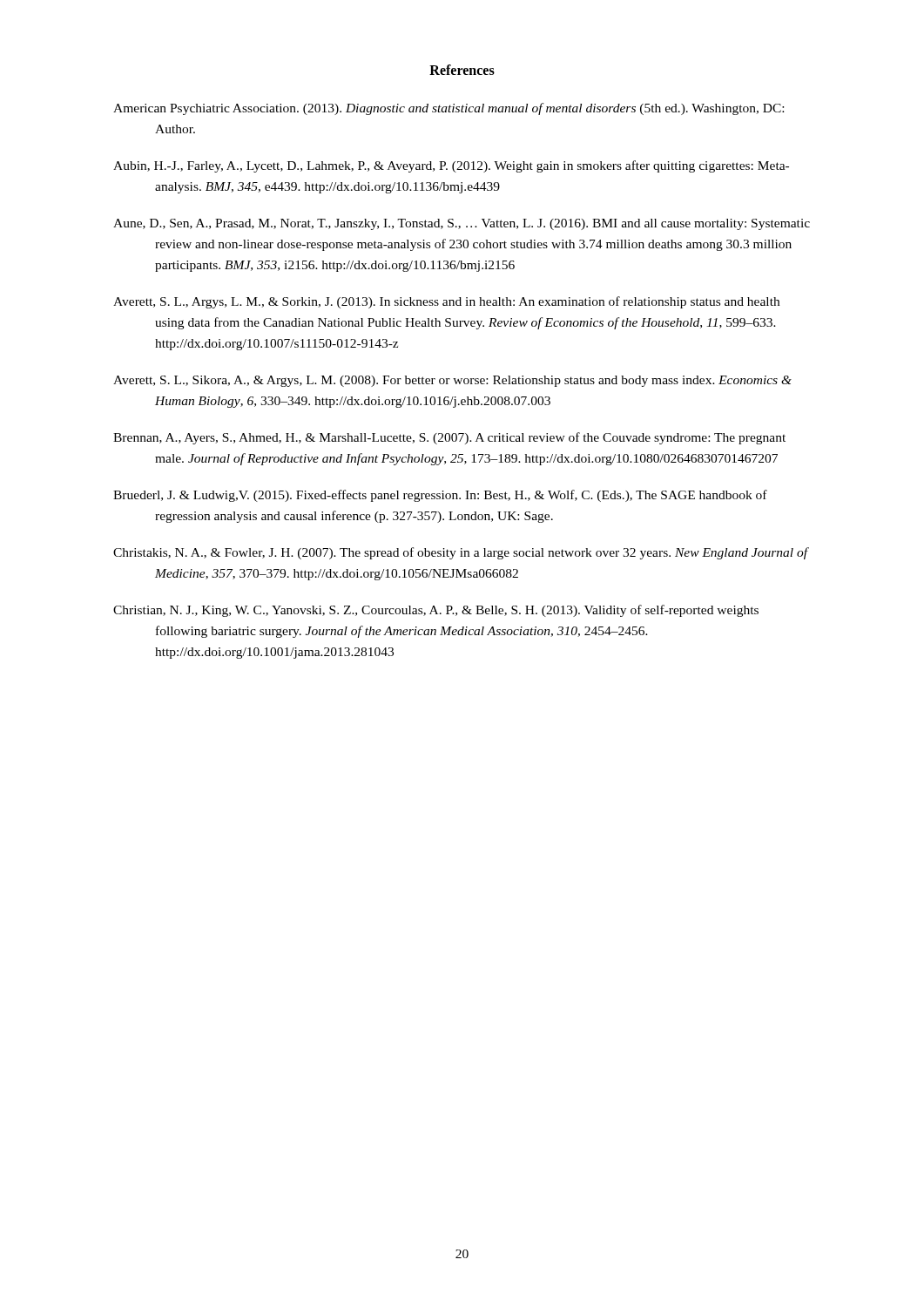Find the text starting "Bruederl, J. & Ludwig,V. (2015). Fixed-effects panel"
Image resolution: width=924 pixels, height=1307 pixels.
click(x=440, y=505)
